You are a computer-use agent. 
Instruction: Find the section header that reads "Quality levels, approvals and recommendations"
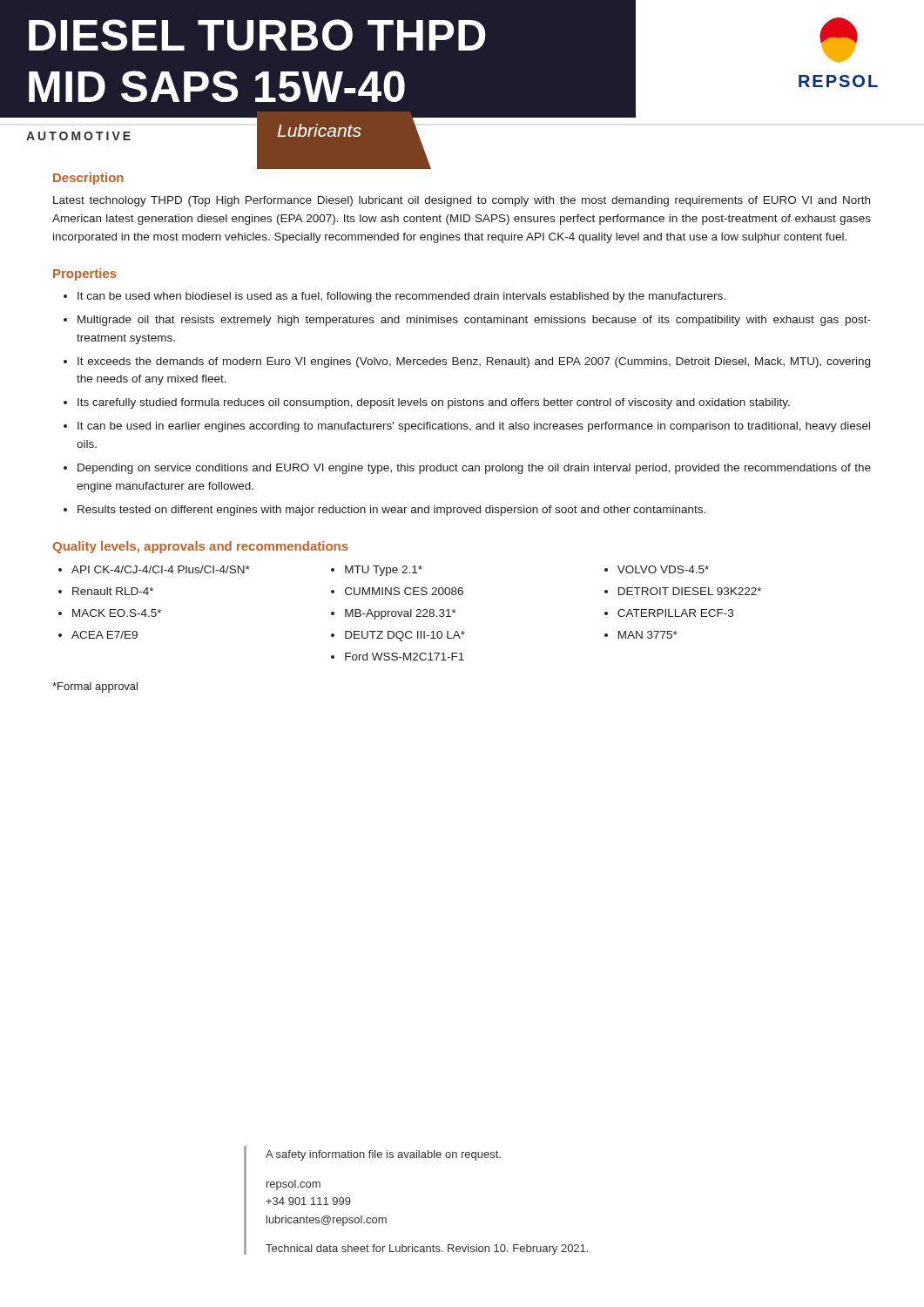[x=200, y=546]
